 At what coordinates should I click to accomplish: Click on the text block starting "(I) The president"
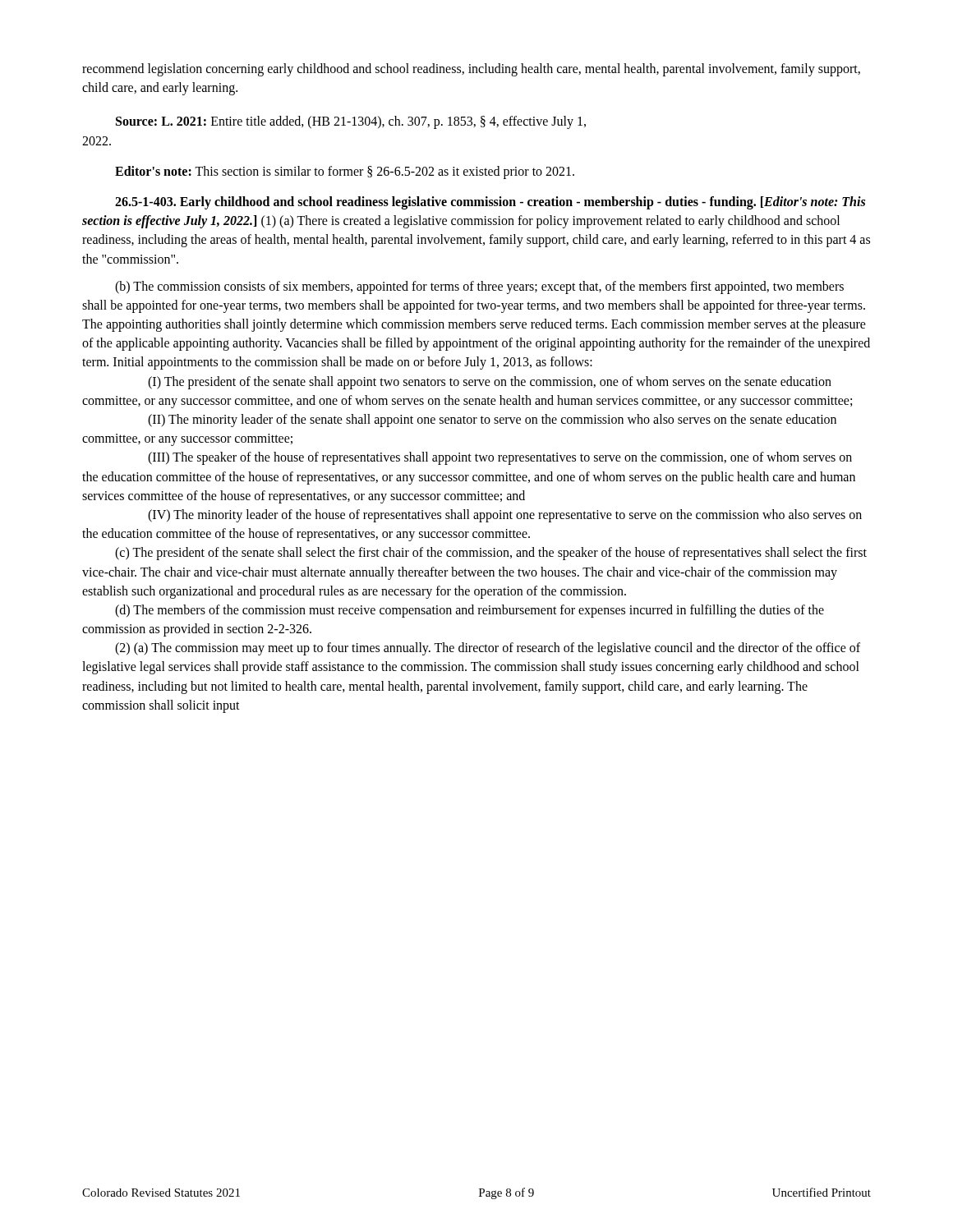point(476,391)
